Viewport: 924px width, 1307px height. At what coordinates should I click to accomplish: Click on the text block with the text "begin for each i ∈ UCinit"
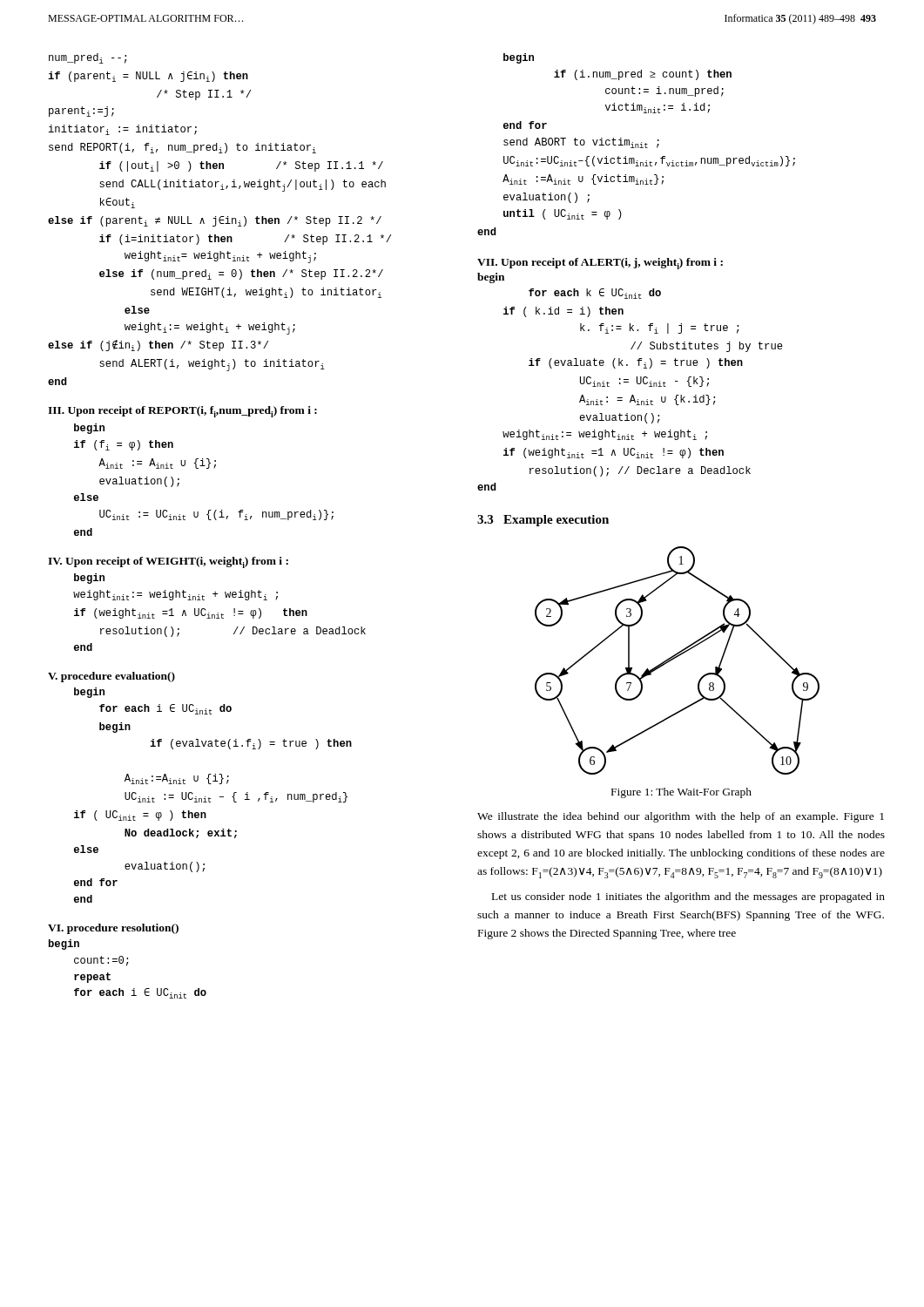click(x=200, y=796)
